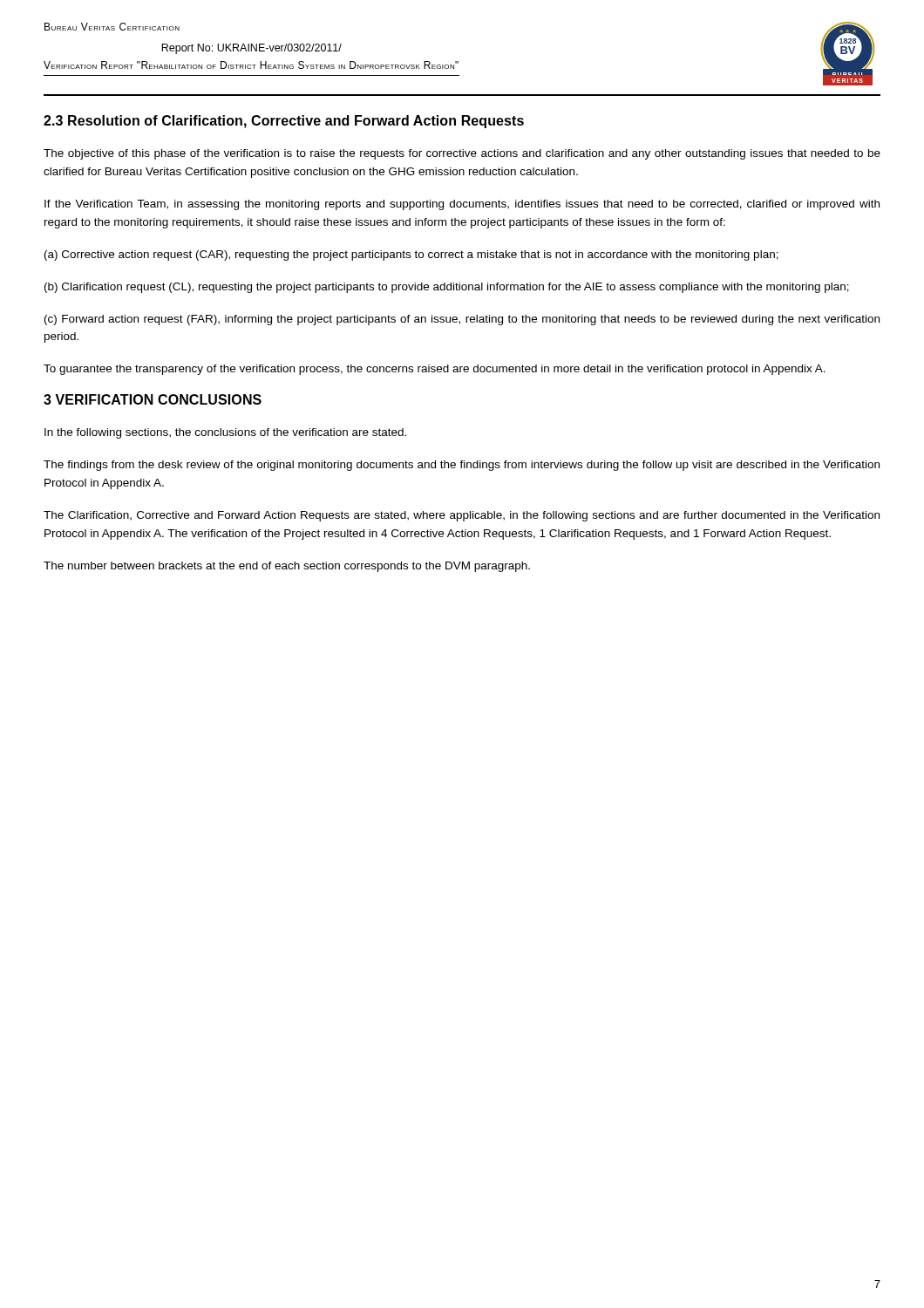Locate the text block that says "In the following"
This screenshot has width=924, height=1308.
tap(225, 432)
